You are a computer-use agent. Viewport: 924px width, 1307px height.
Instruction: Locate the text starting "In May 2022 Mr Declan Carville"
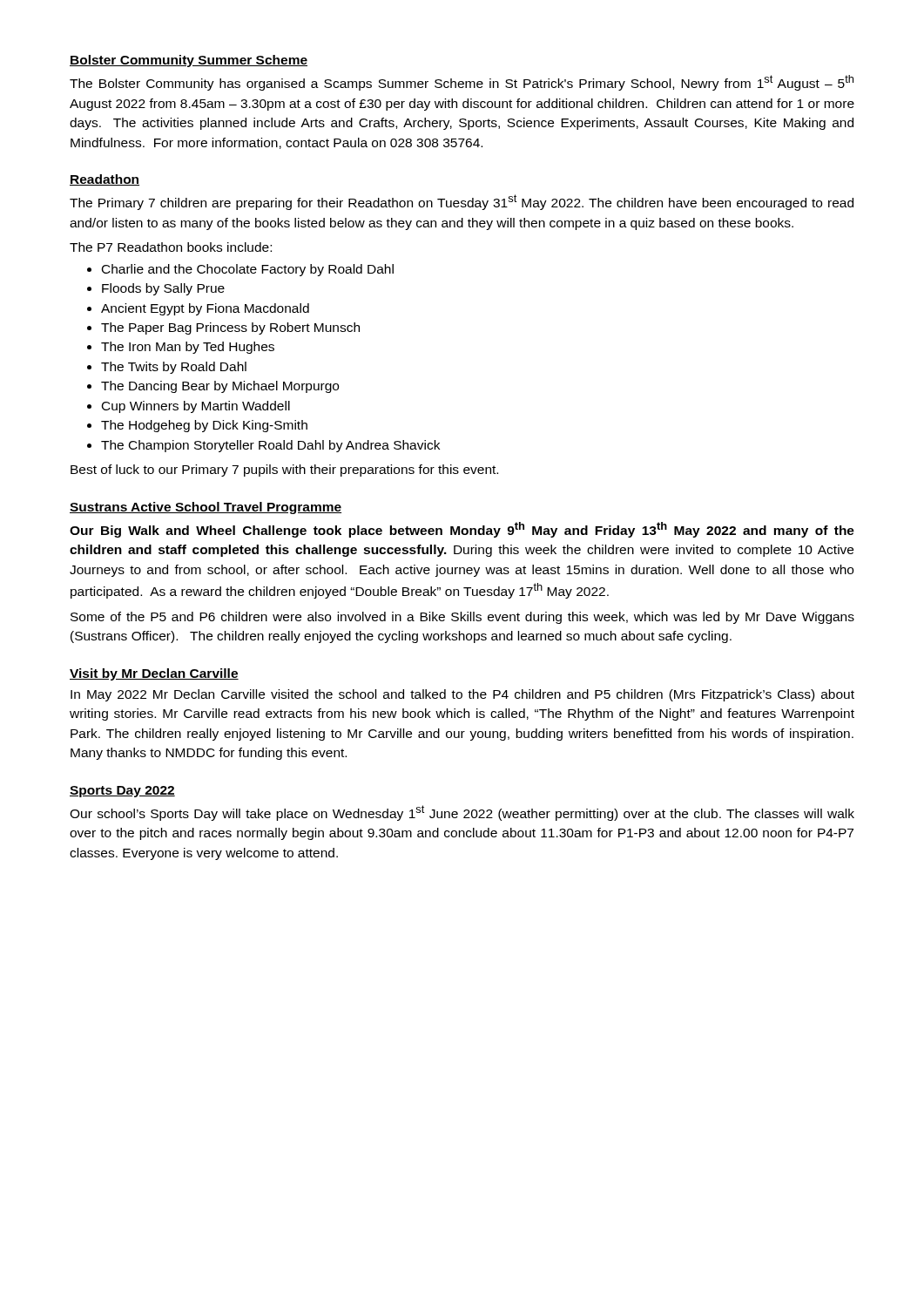click(462, 724)
